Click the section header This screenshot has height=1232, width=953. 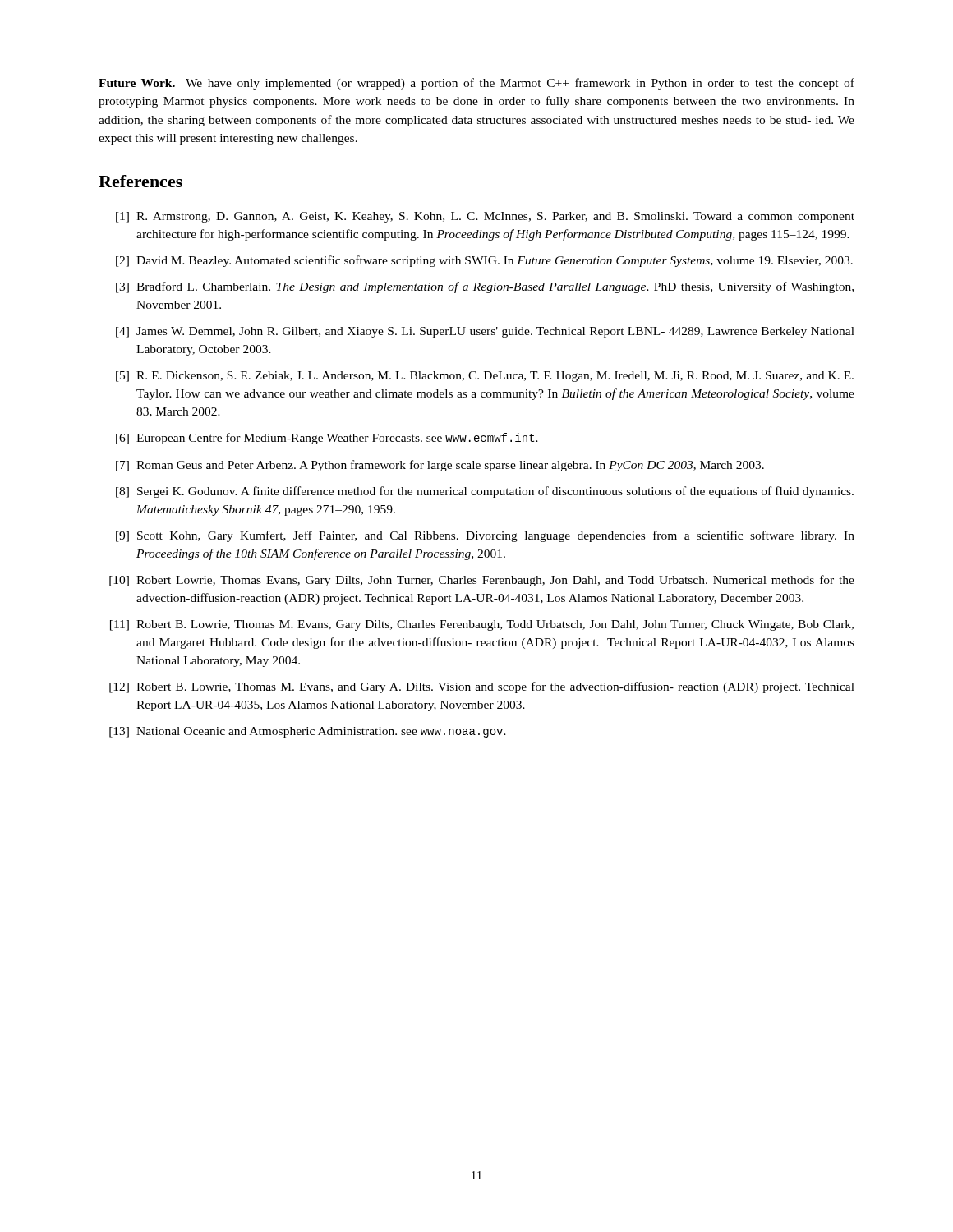click(141, 181)
